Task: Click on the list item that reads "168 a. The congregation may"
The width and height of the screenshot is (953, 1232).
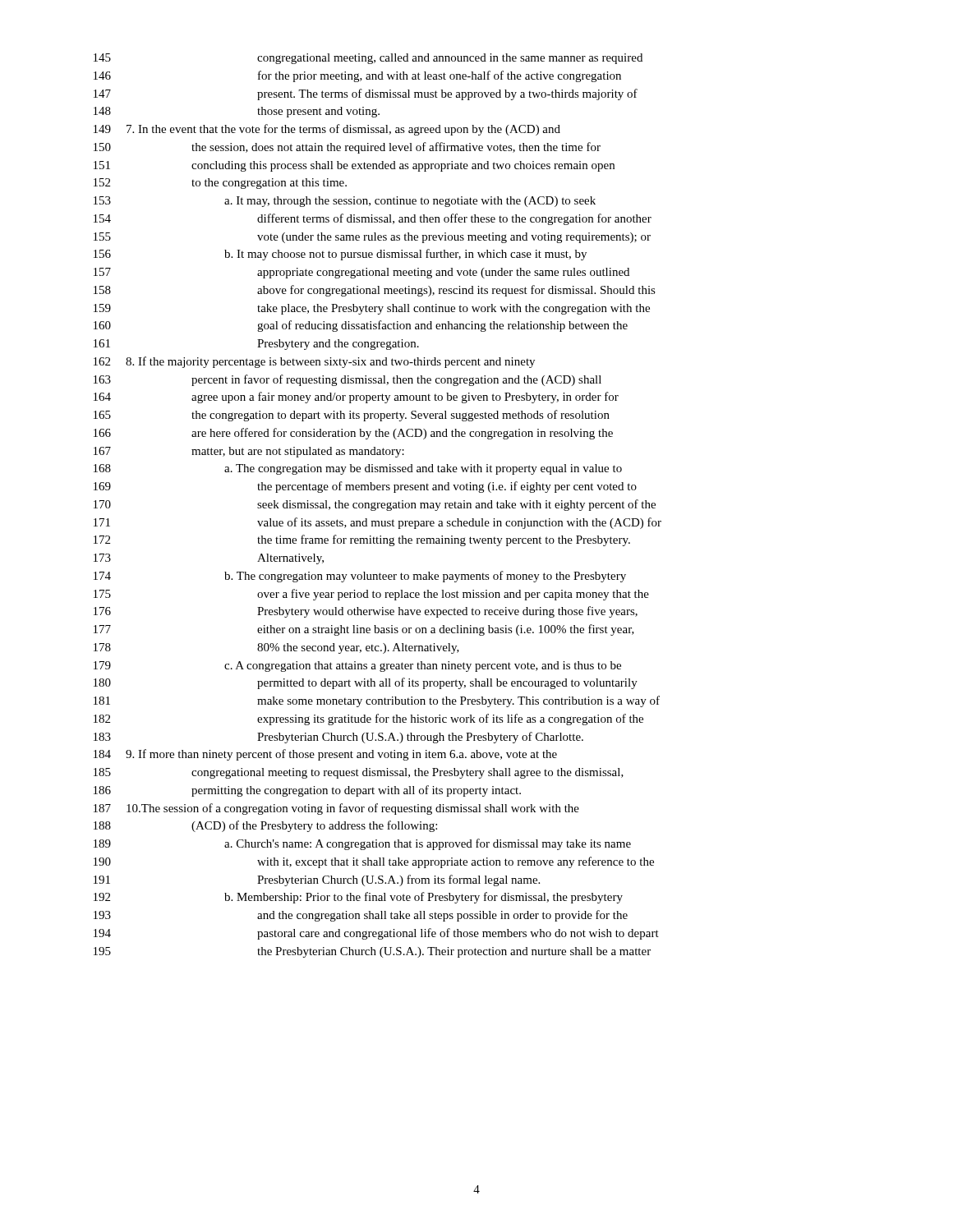Action: coord(476,514)
